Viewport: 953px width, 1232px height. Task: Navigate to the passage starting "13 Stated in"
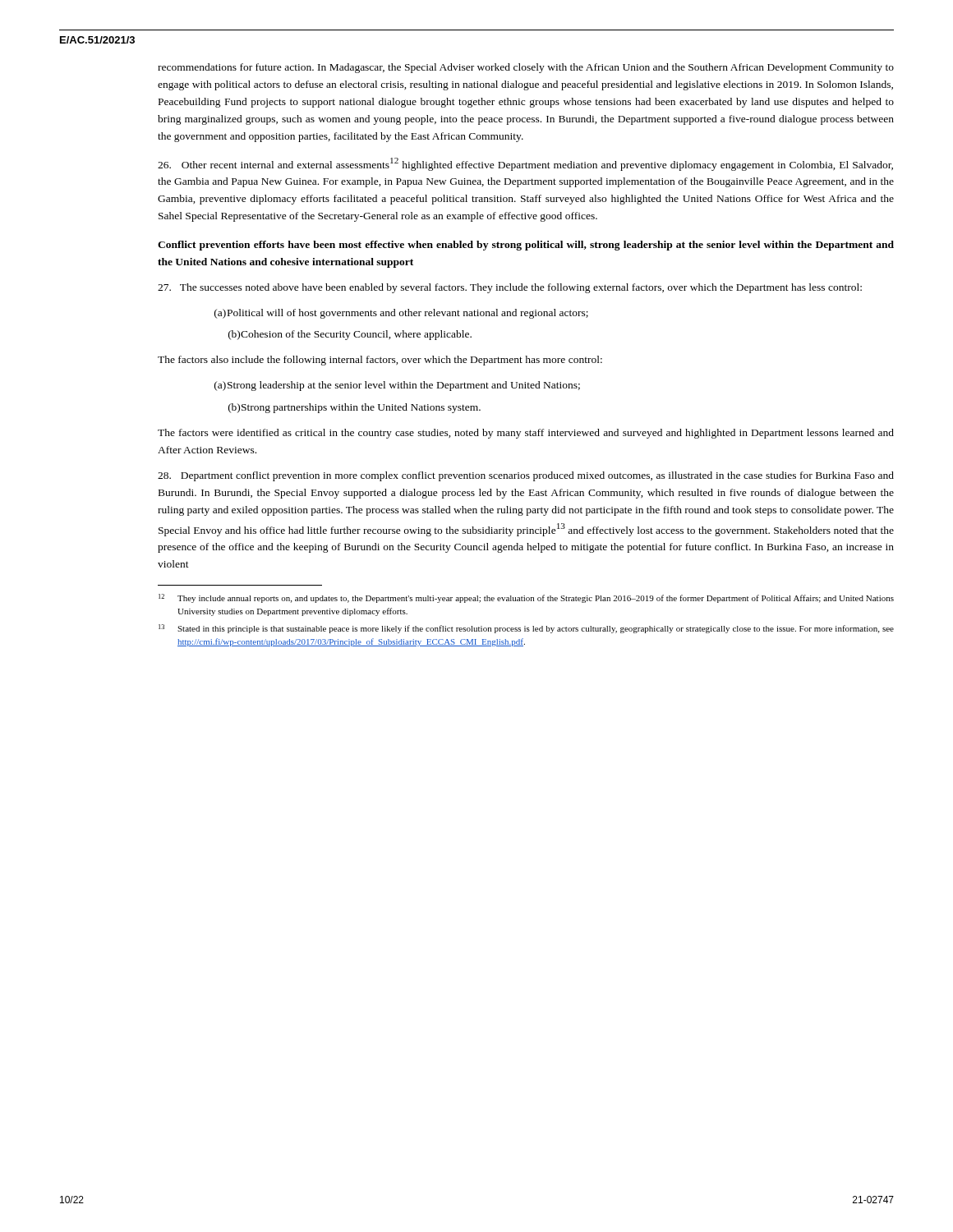(x=526, y=636)
